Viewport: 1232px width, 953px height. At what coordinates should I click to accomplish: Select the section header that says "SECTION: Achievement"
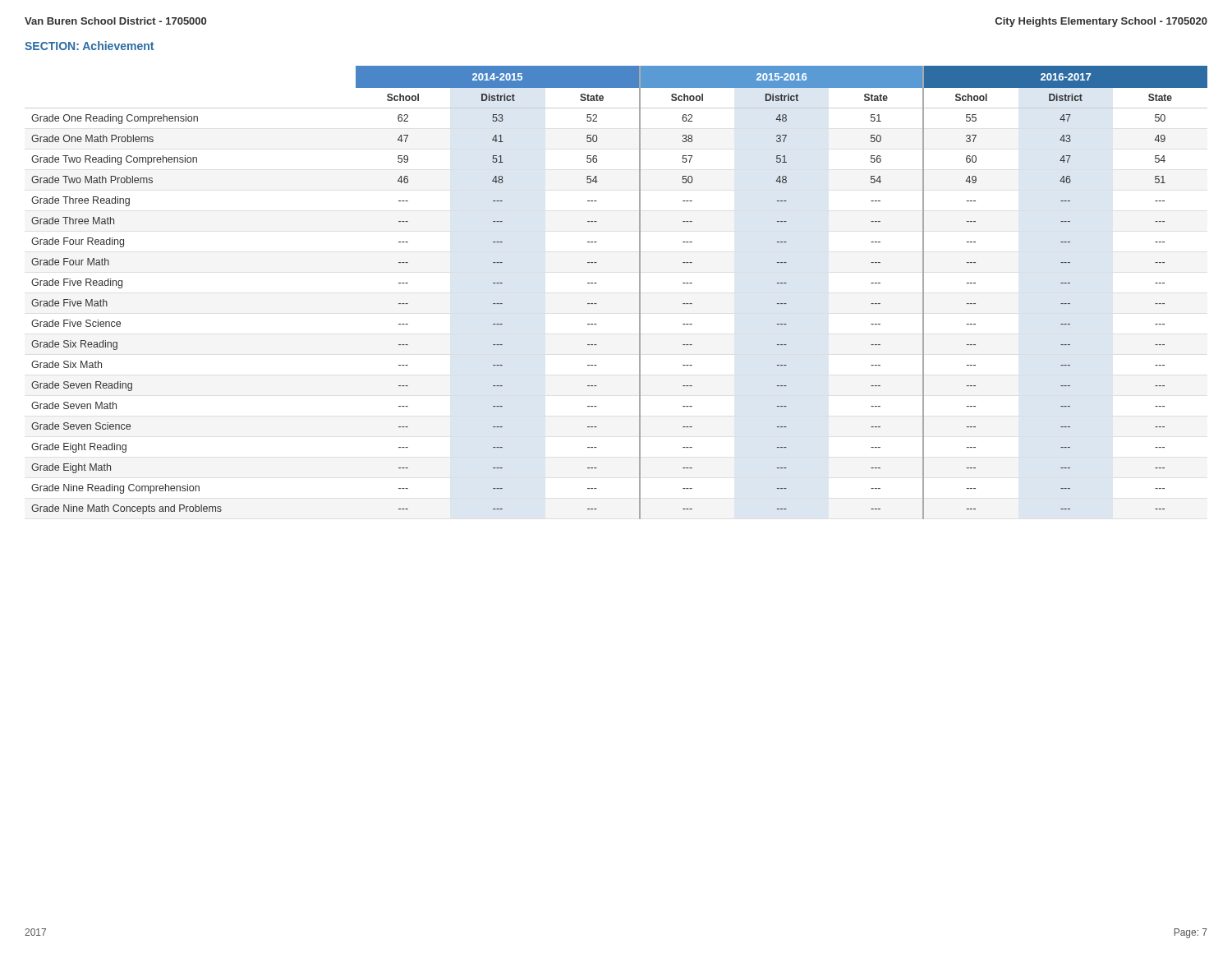pos(89,46)
